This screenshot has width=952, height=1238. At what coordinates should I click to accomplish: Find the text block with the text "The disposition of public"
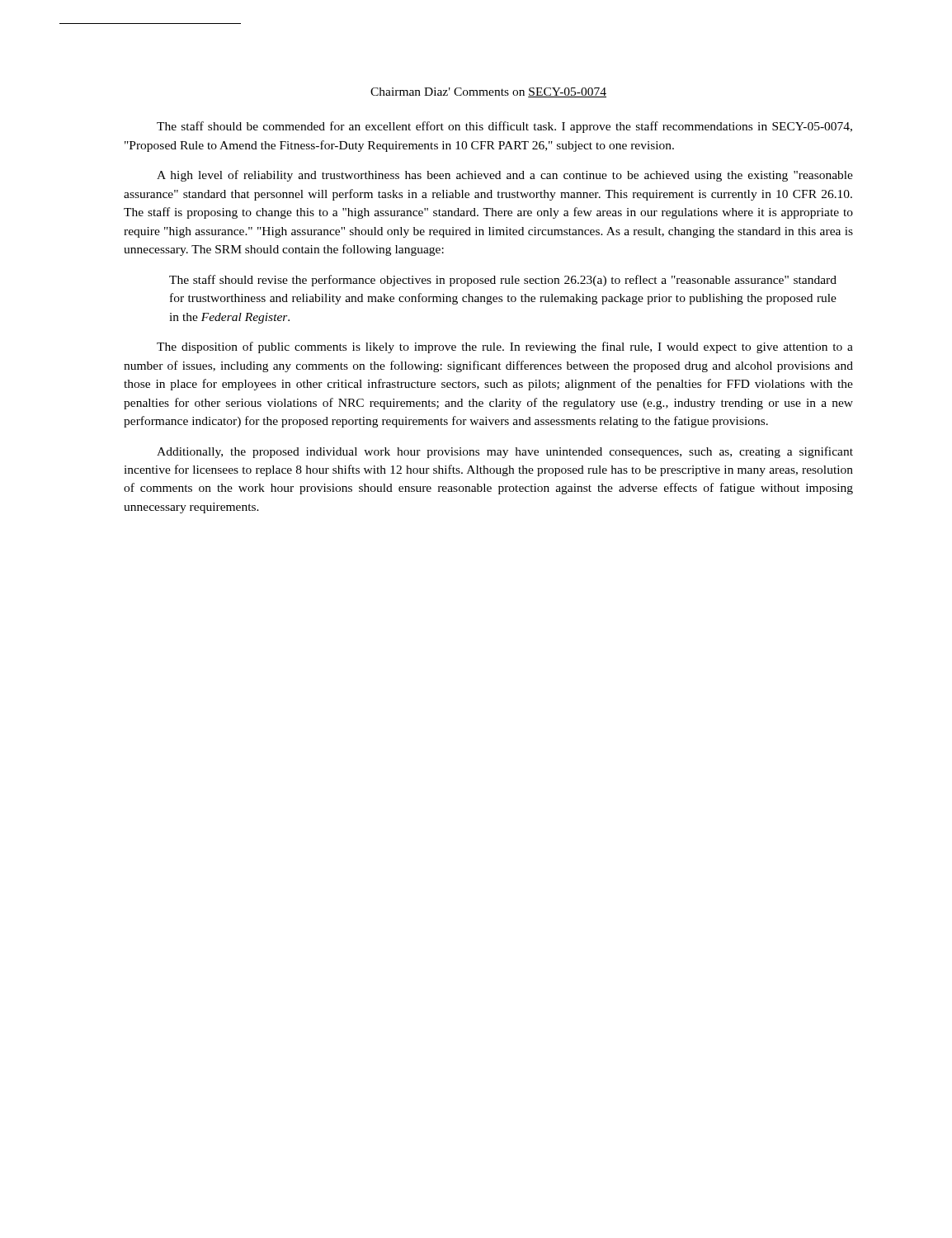pyautogui.click(x=488, y=383)
